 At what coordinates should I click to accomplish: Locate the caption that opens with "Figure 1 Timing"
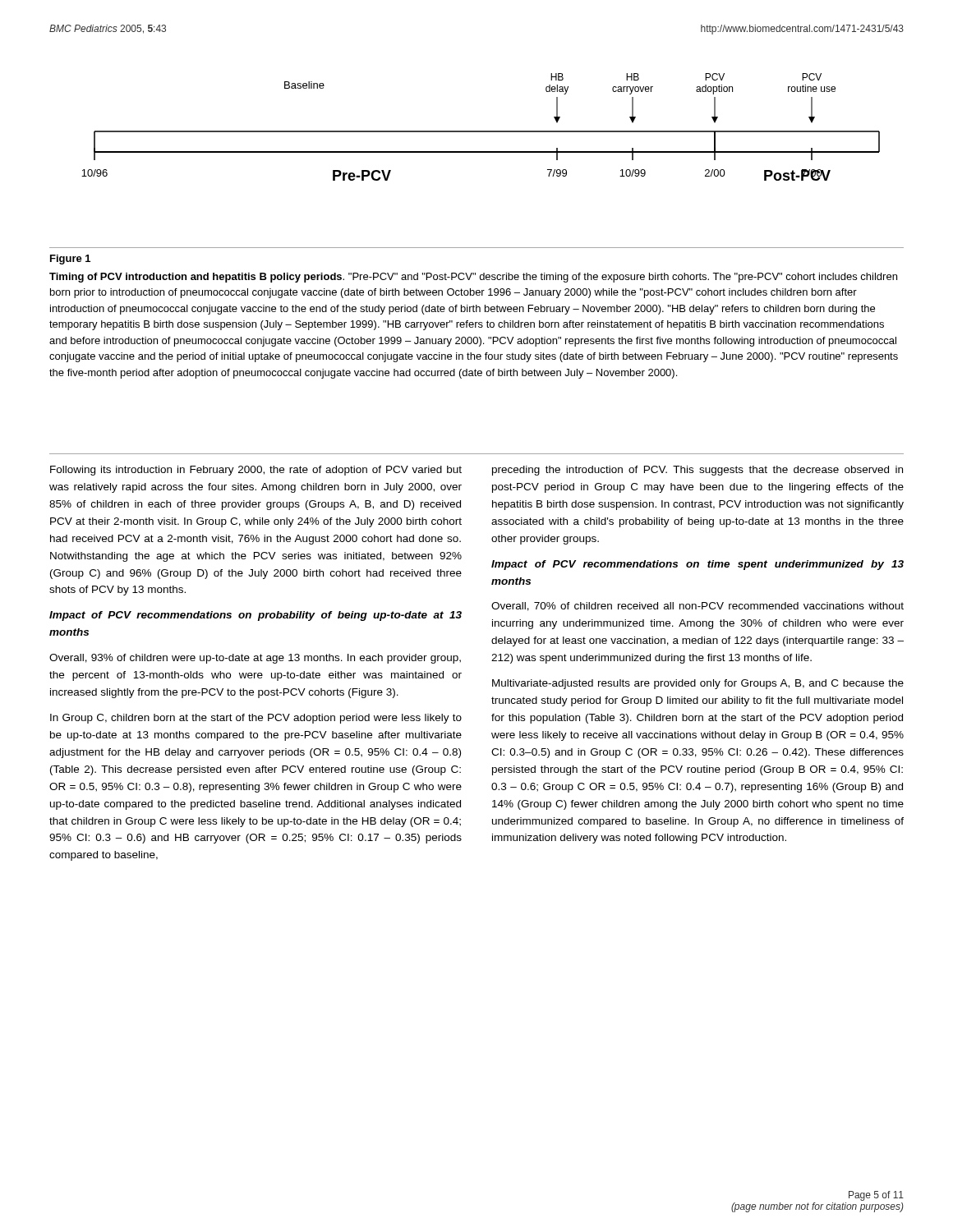pos(476,315)
